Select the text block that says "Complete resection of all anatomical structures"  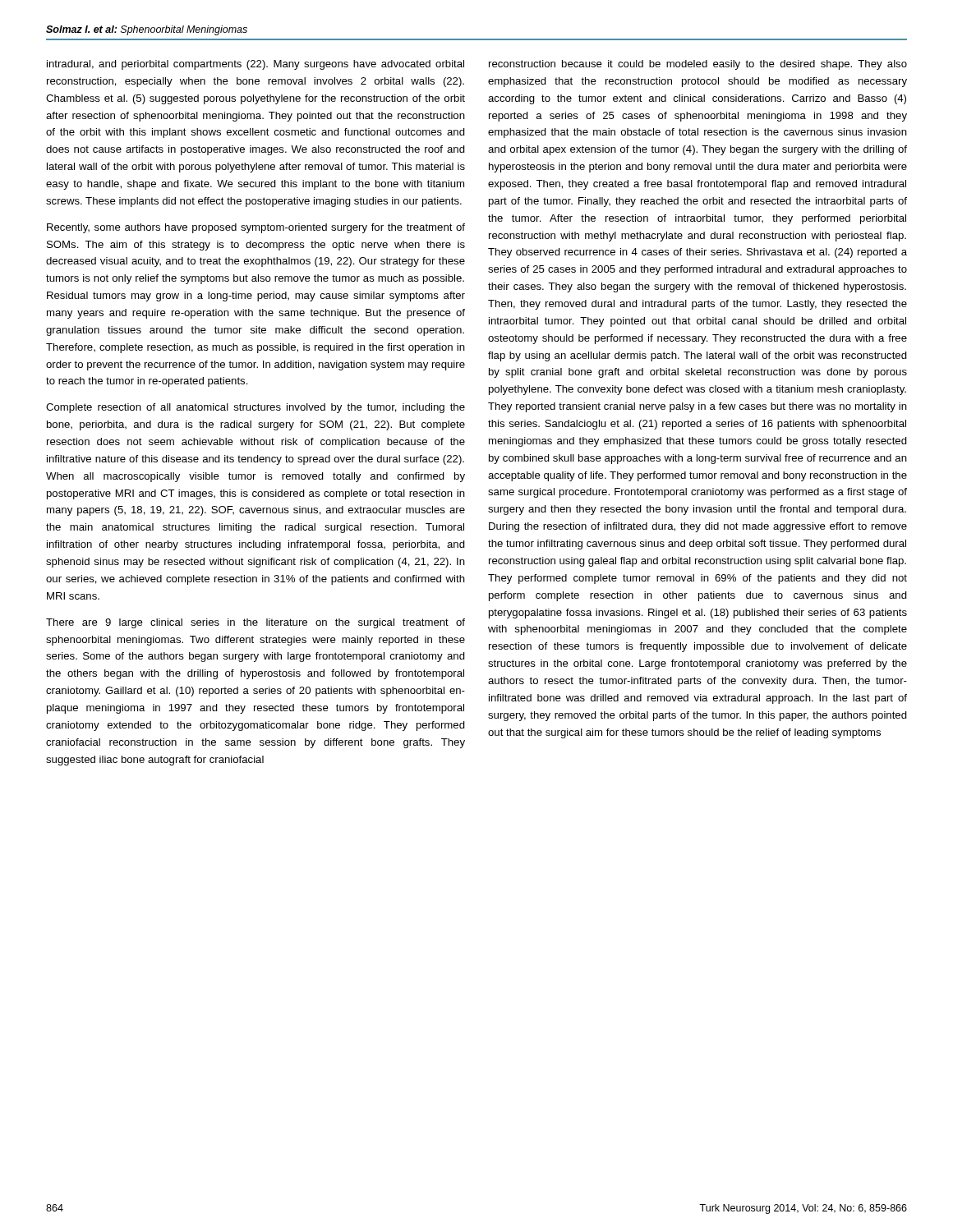point(255,502)
